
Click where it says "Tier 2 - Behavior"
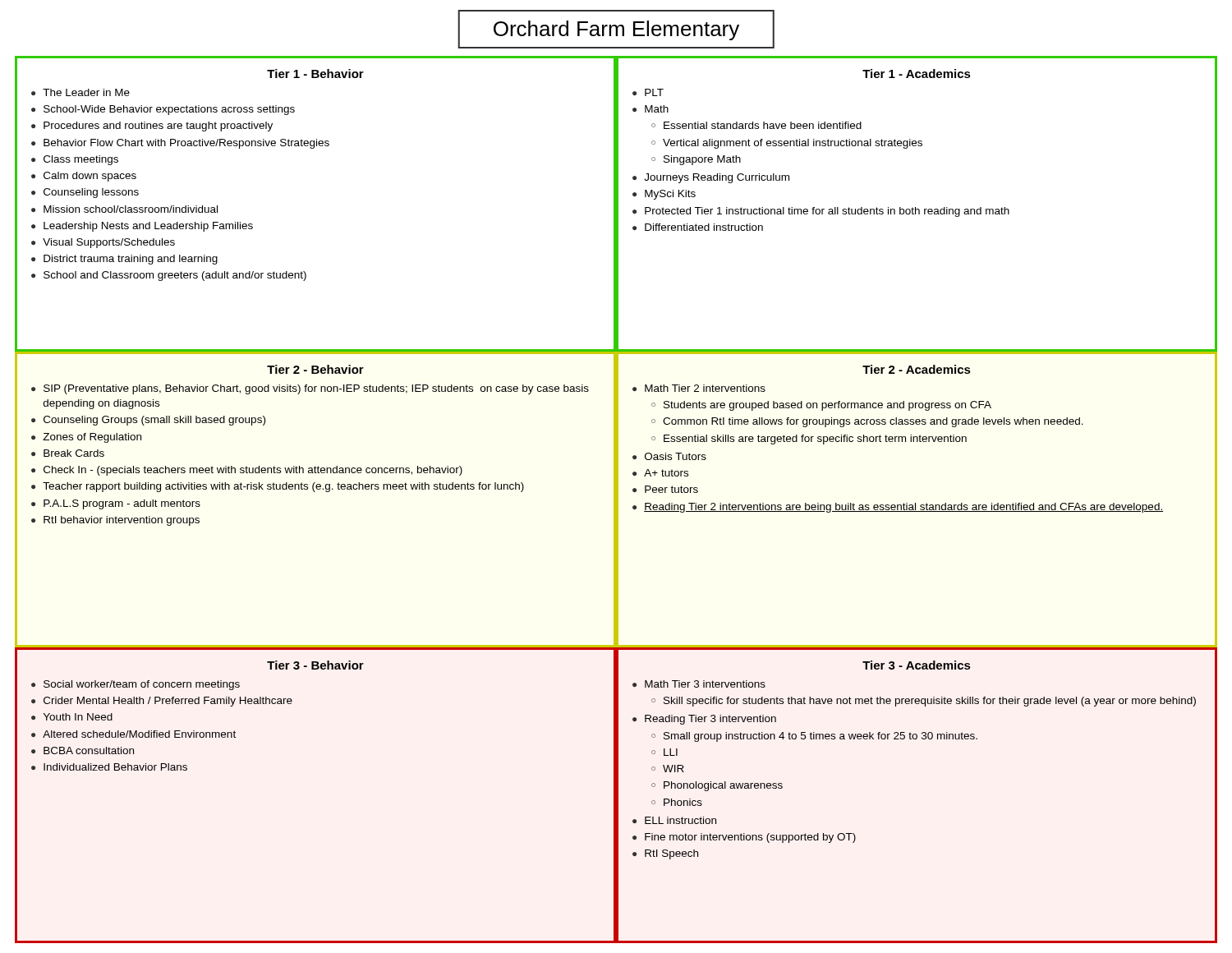315,369
